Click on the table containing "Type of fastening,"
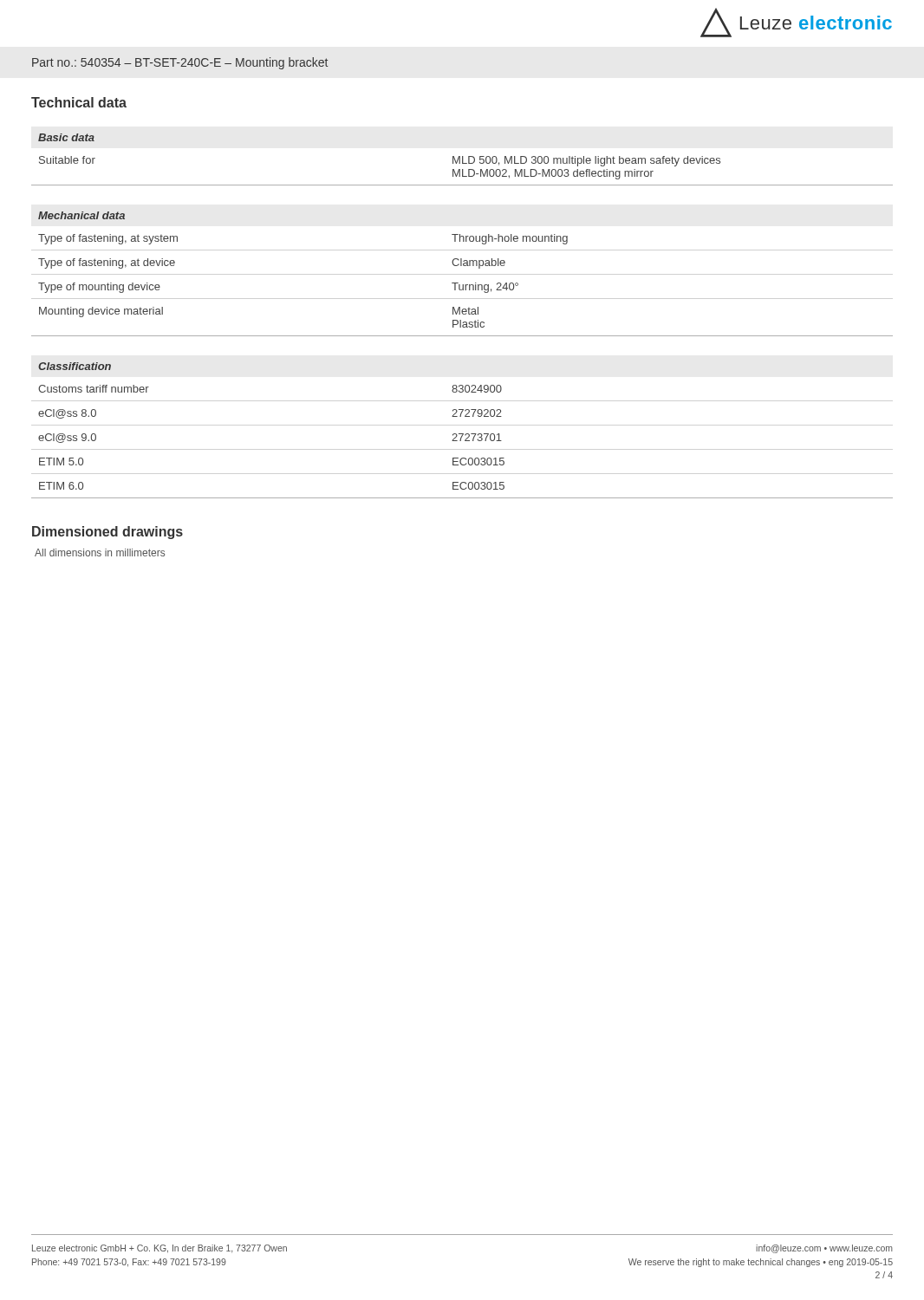 [x=462, y=270]
